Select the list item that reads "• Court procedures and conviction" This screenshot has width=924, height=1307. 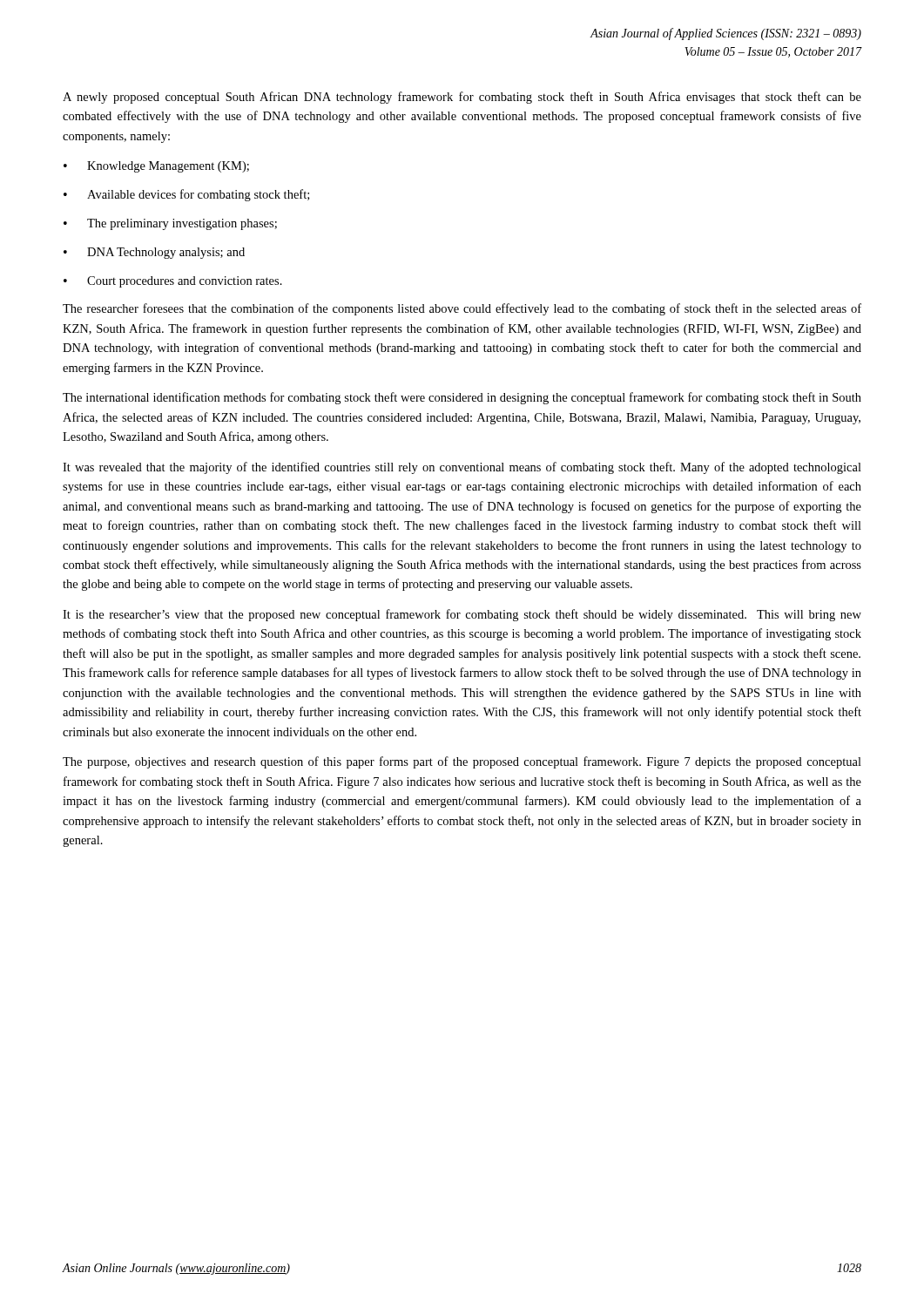point(173,282)
